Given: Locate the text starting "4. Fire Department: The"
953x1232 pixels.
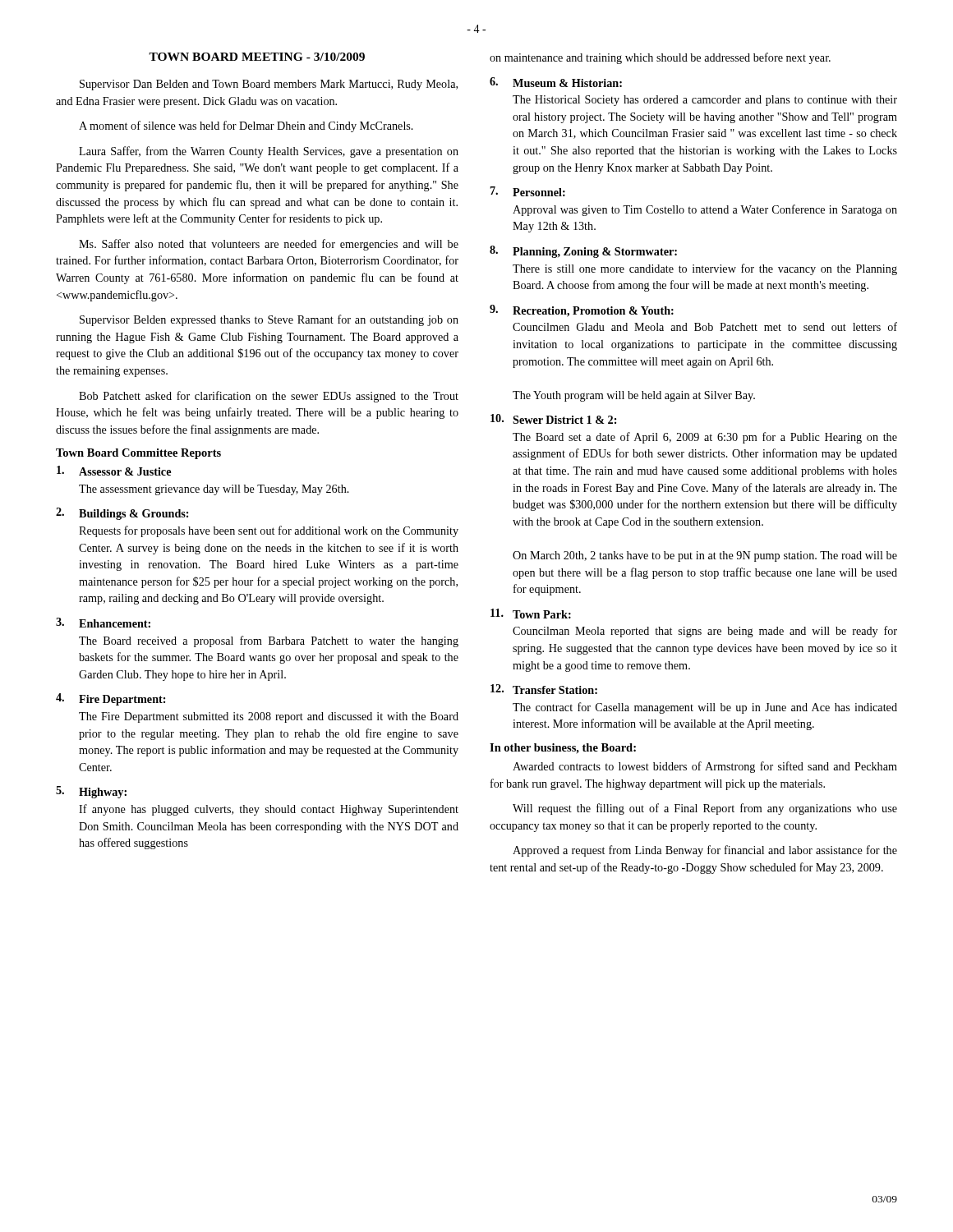Looking at the screenshot, I should tap(257, 733).
